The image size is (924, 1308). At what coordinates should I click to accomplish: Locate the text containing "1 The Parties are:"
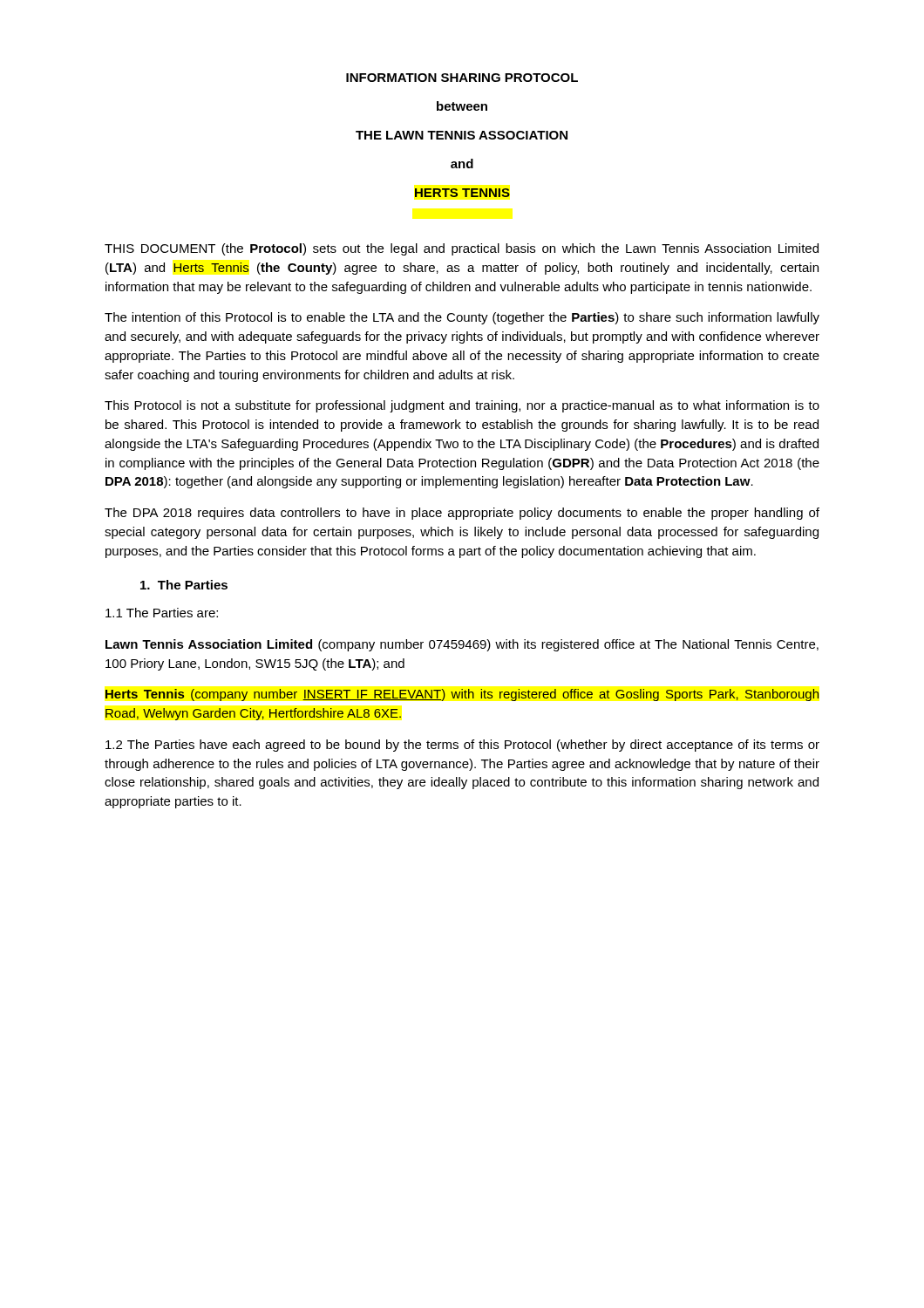coord(162,613)
